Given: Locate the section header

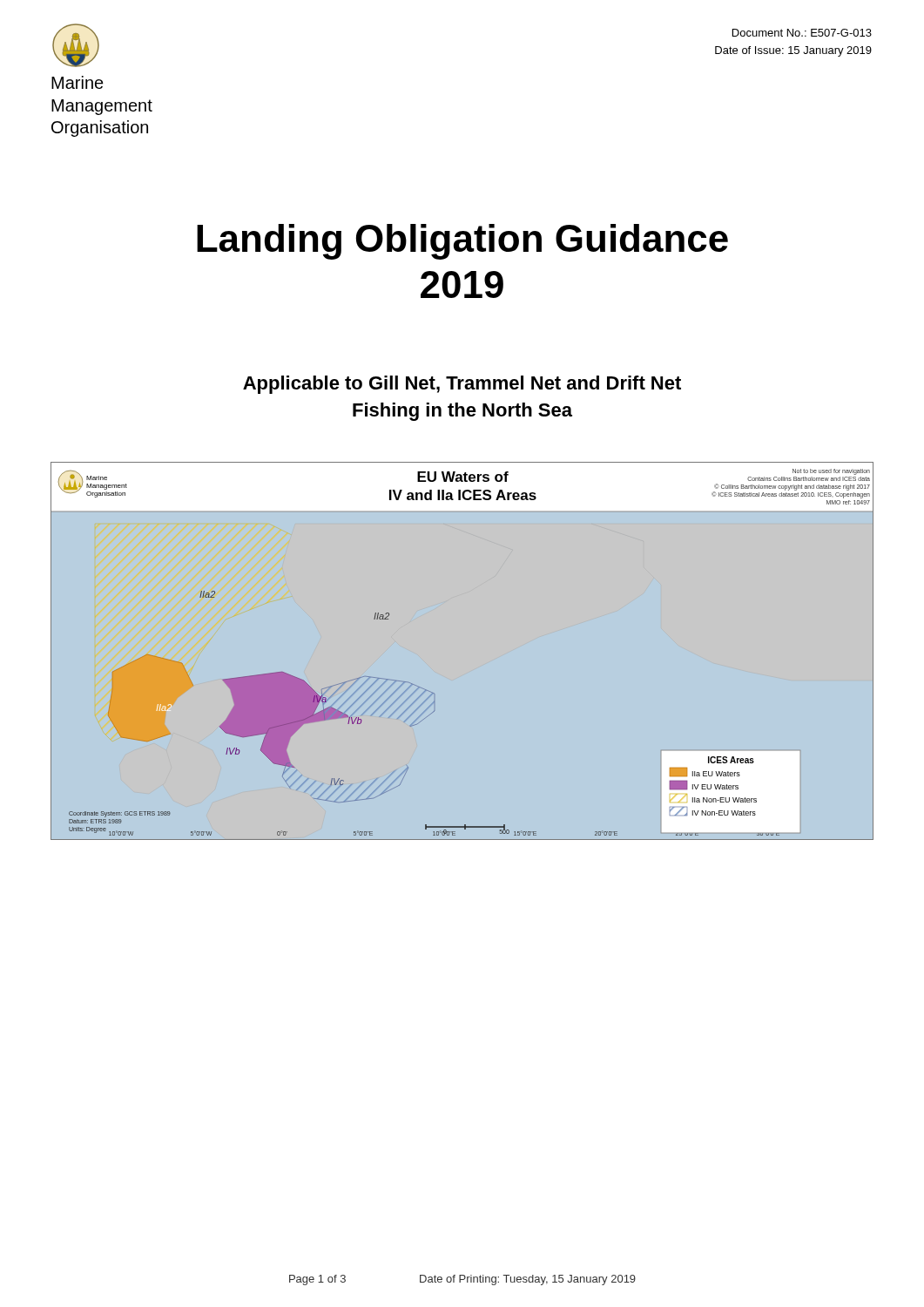Looking at the screenshot, I should click(462, 397).
